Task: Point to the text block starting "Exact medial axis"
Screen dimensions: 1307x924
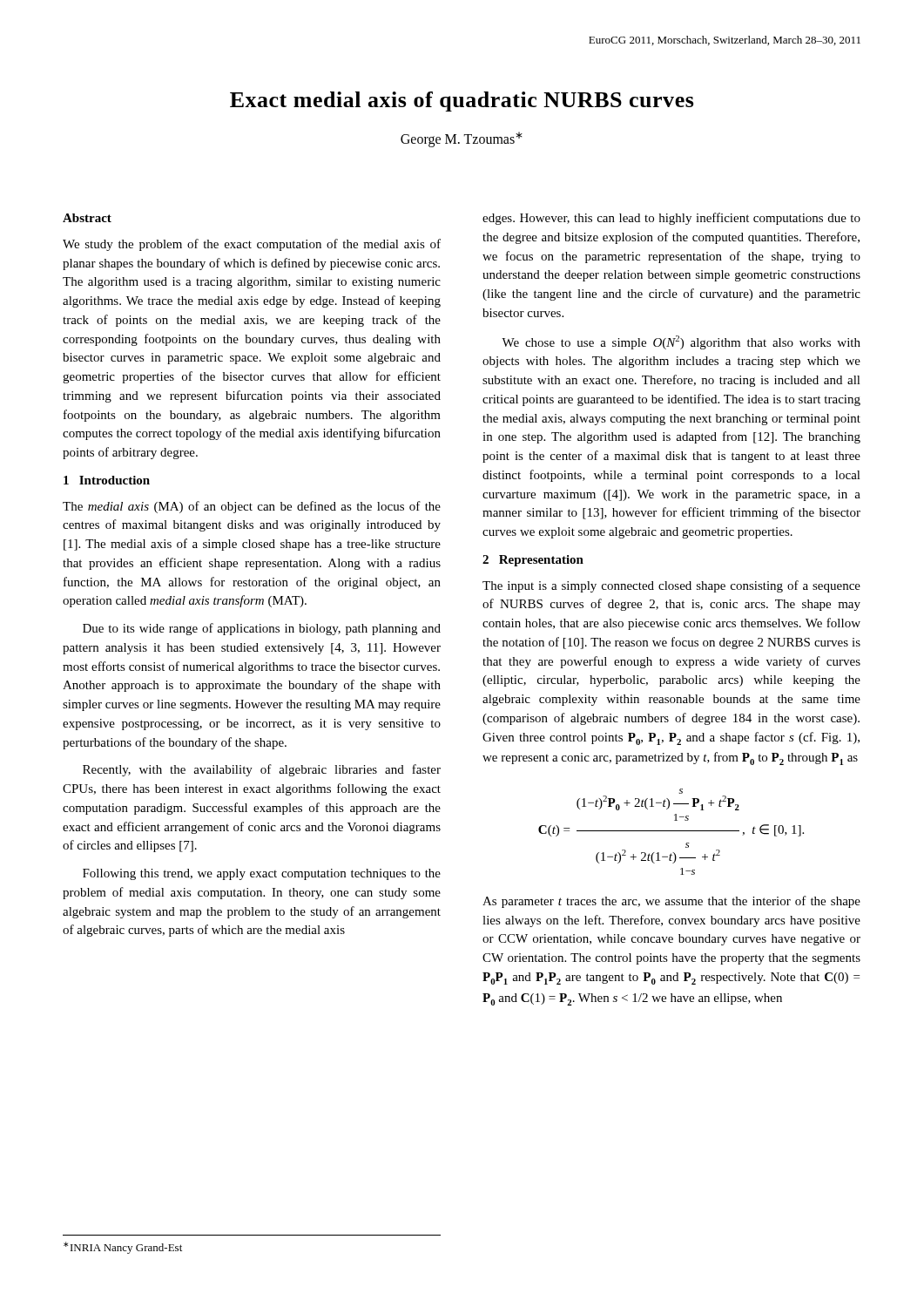Action: (x=462, y=117)
